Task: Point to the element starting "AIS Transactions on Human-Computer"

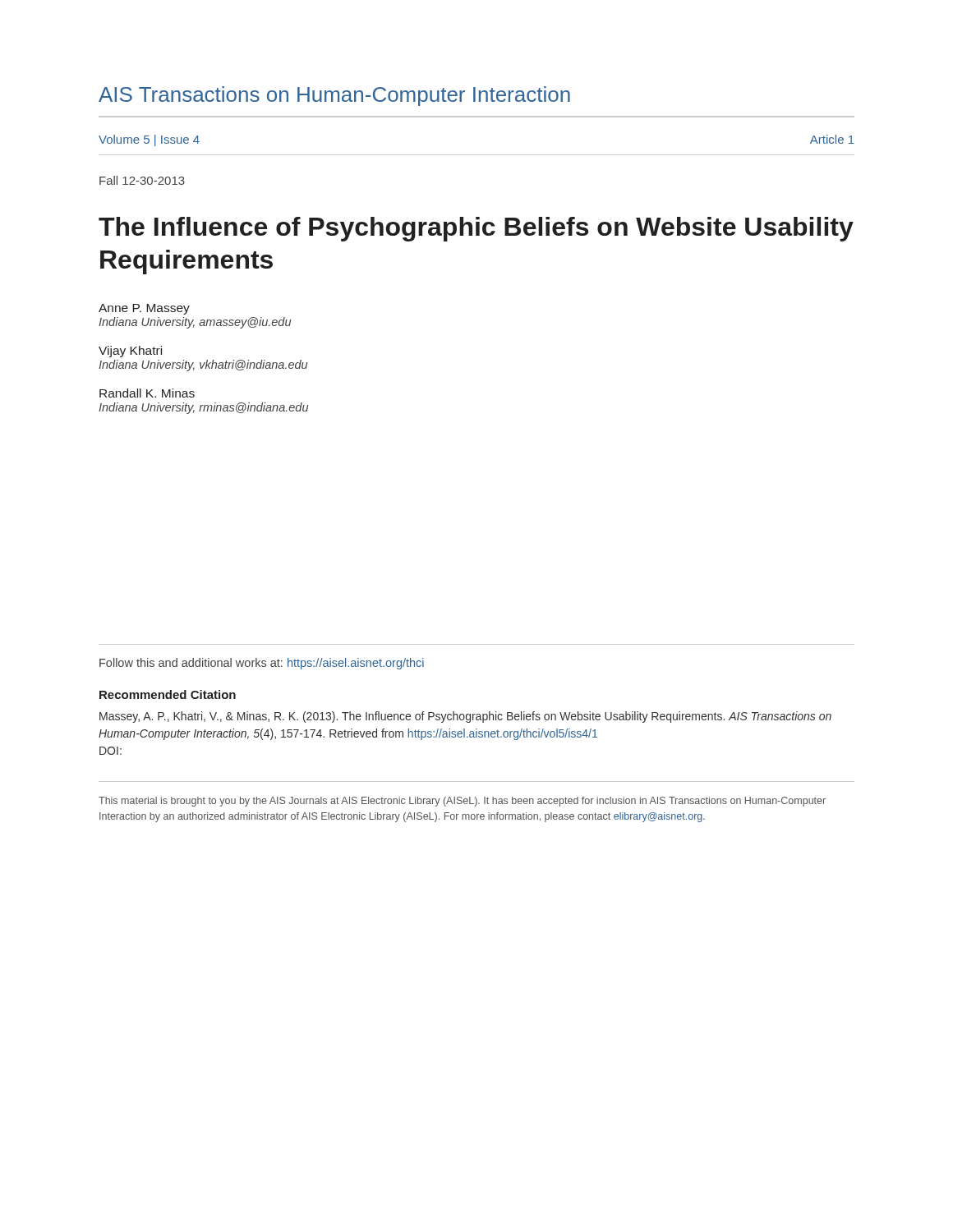Action: [335, 94]
